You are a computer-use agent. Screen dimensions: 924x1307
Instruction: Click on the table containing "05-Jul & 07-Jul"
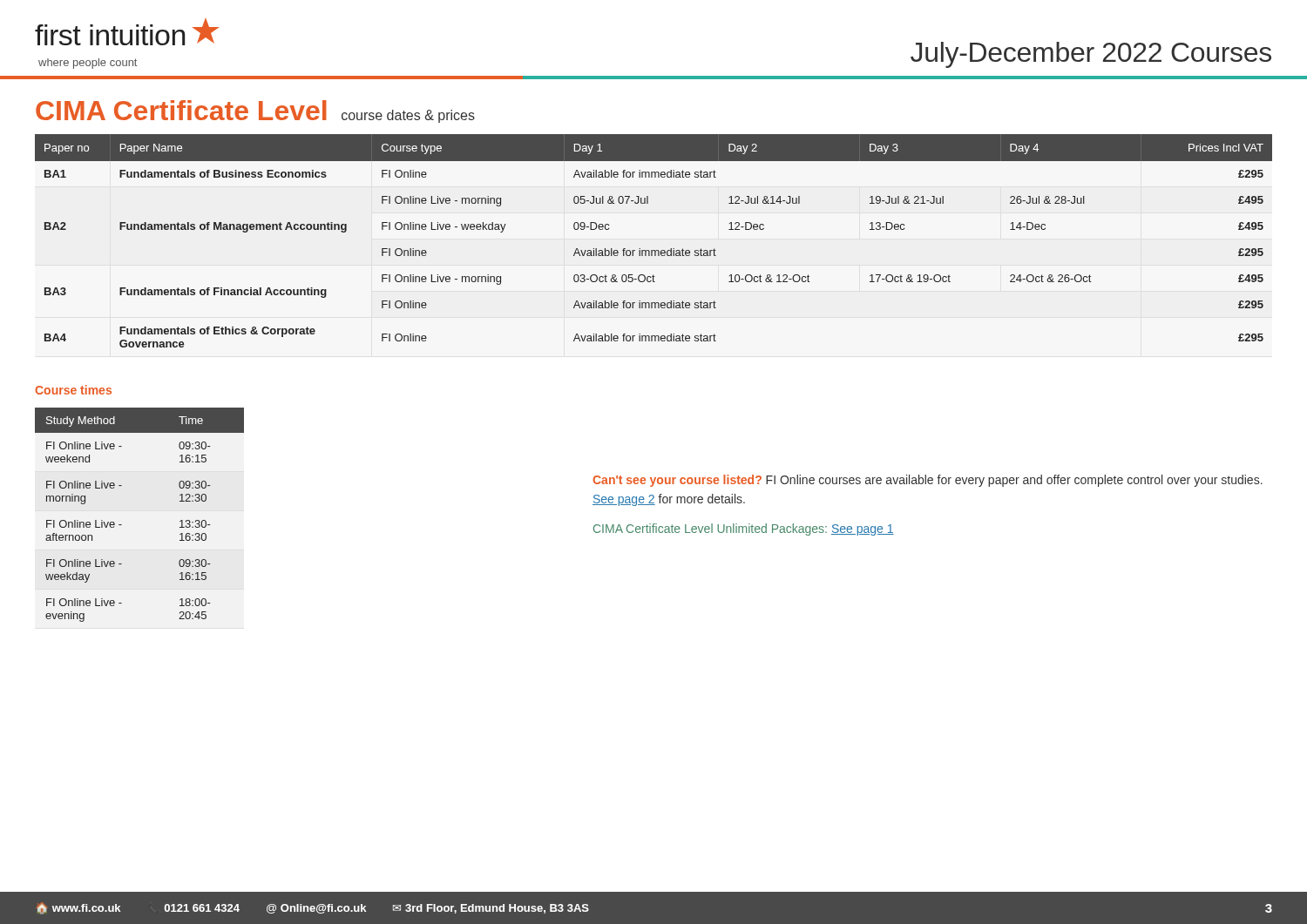[654, 246]
